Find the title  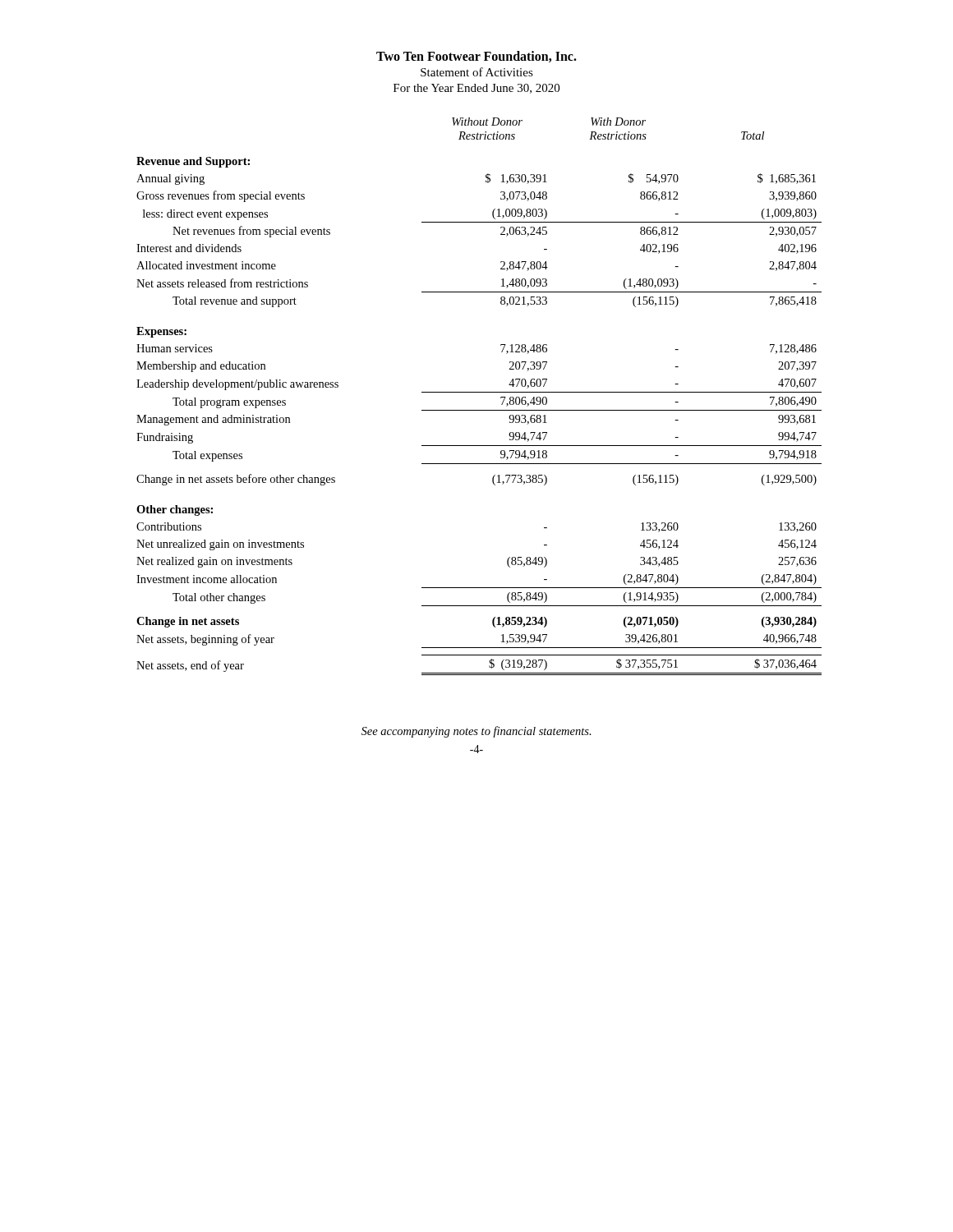tap(476, 56)
